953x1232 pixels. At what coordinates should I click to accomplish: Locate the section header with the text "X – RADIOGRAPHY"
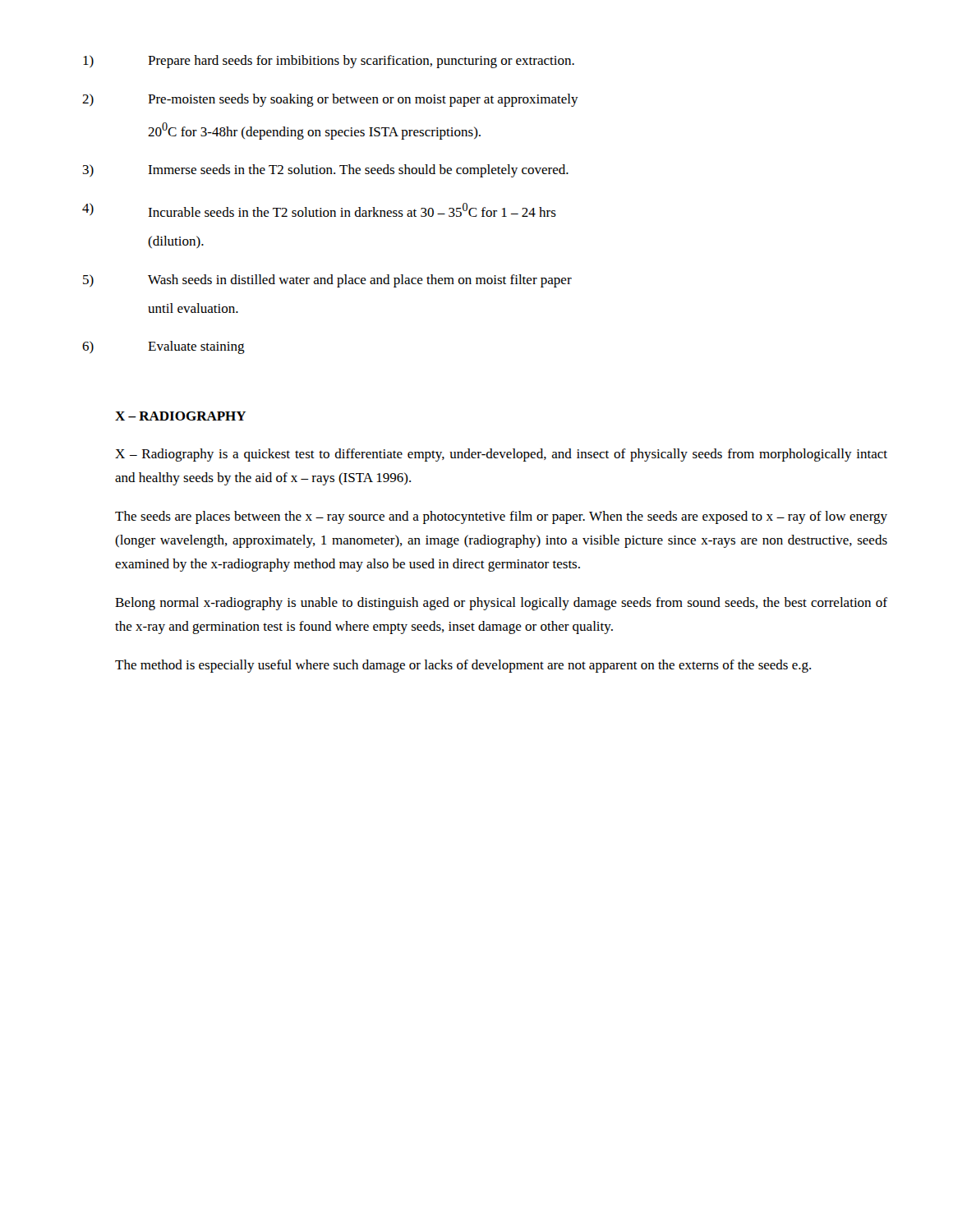pos(181,416)
